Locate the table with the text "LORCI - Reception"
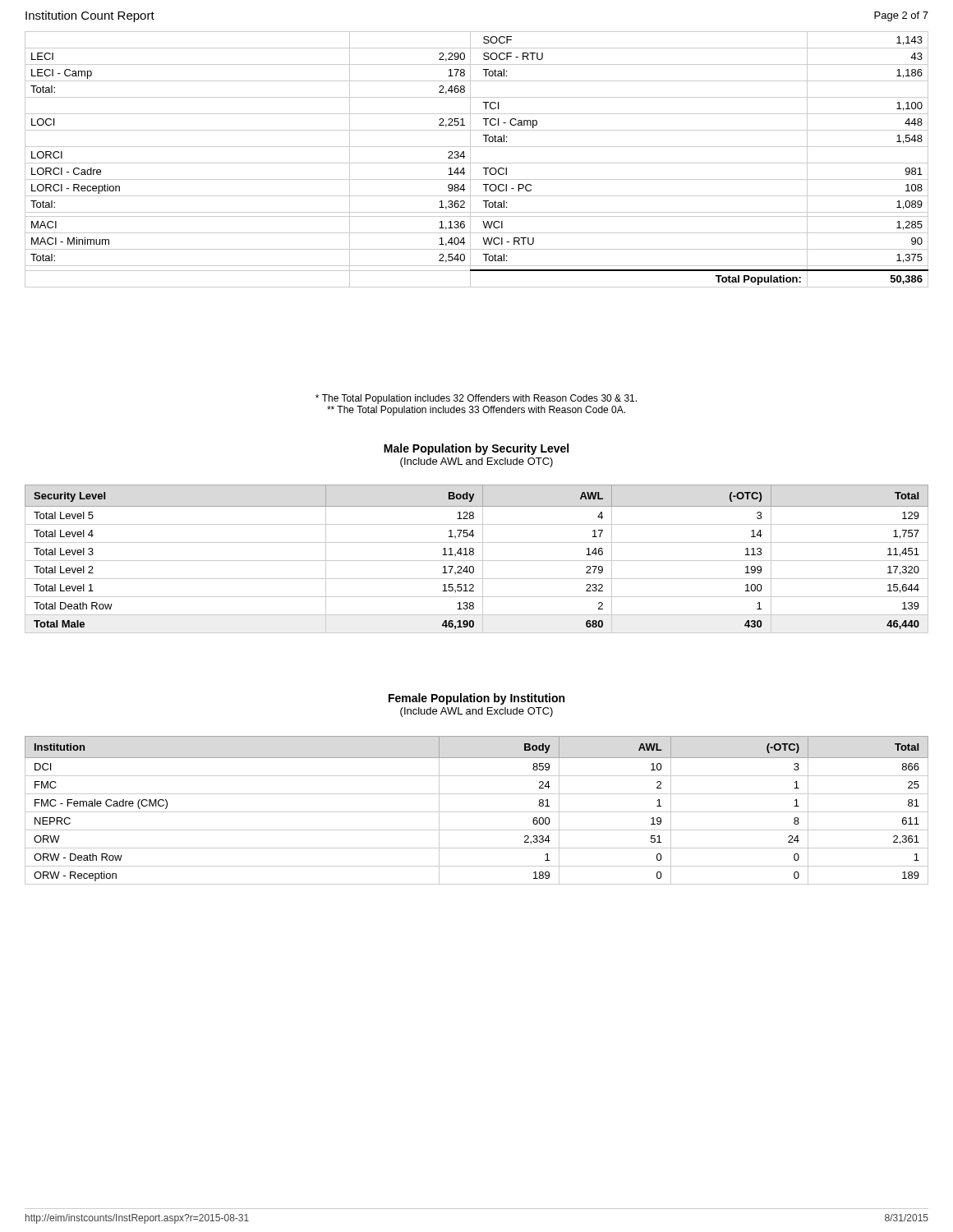This screenshot has height=1232, width=953. pos(476,159)
